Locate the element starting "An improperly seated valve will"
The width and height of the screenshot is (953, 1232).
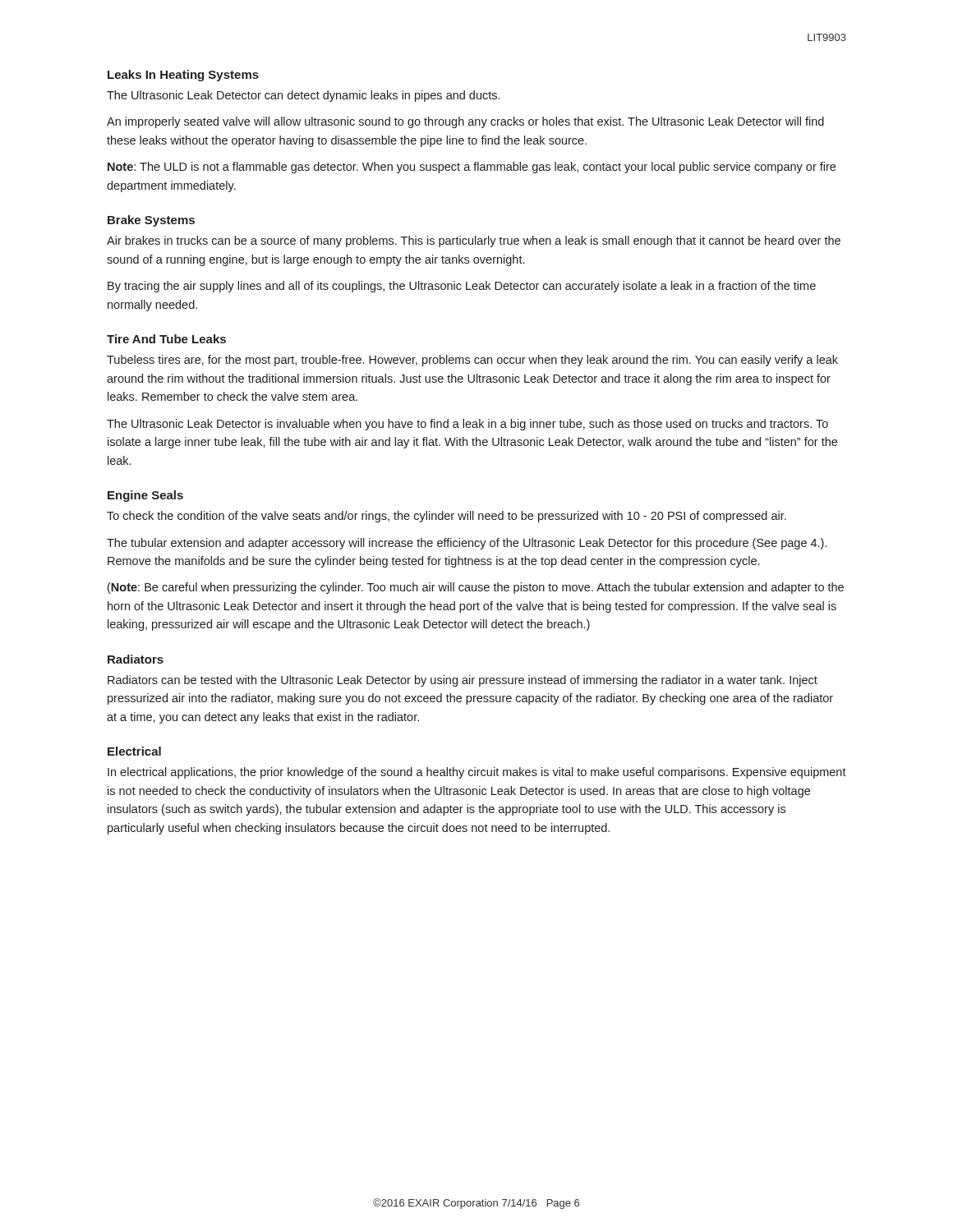(x=466, y=131)
